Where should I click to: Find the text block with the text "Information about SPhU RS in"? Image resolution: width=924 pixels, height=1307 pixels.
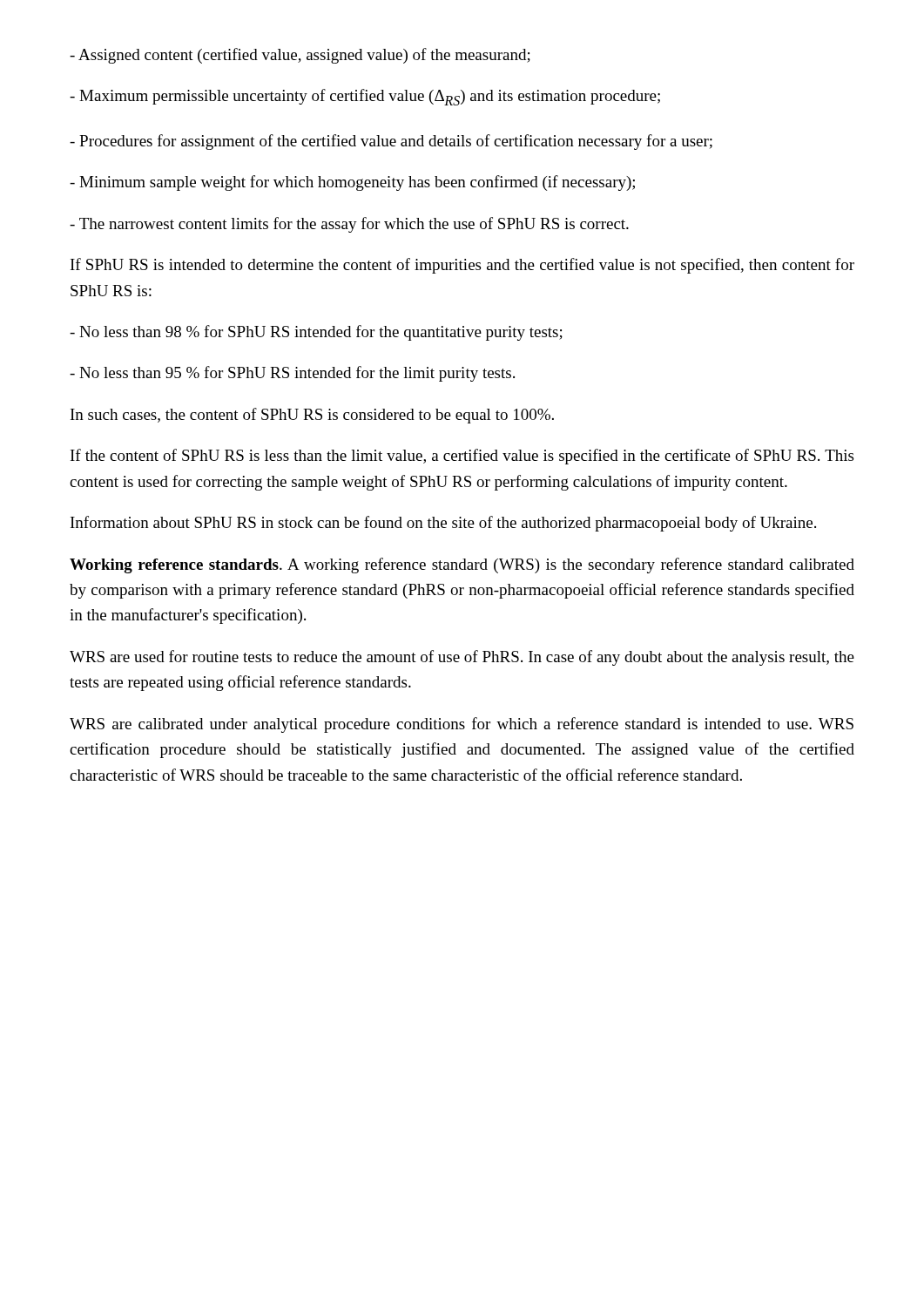pyautogui.click(x=443, y=523)
